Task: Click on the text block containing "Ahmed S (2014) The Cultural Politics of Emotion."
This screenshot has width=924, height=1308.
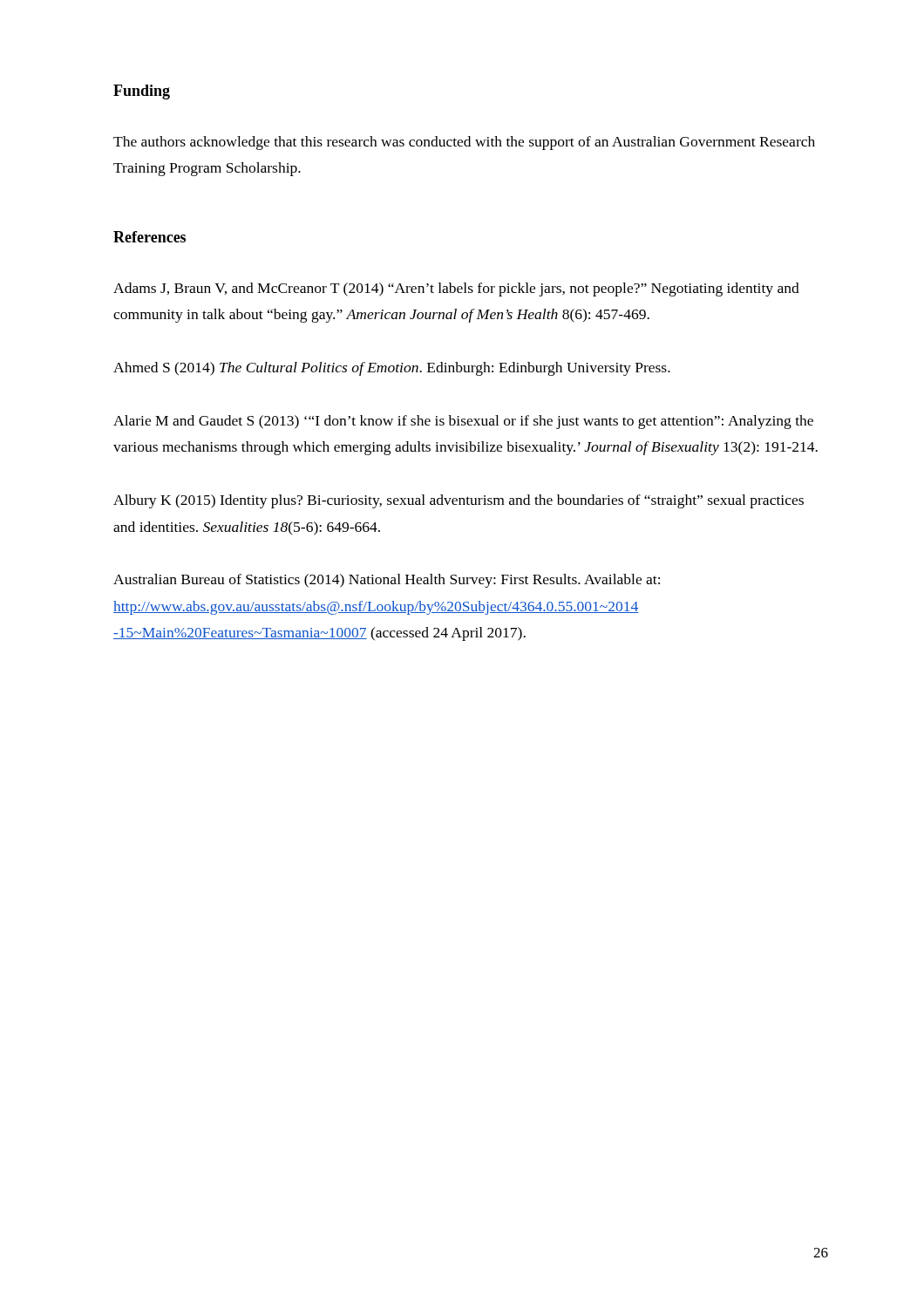Action: (x=392, y=367)
